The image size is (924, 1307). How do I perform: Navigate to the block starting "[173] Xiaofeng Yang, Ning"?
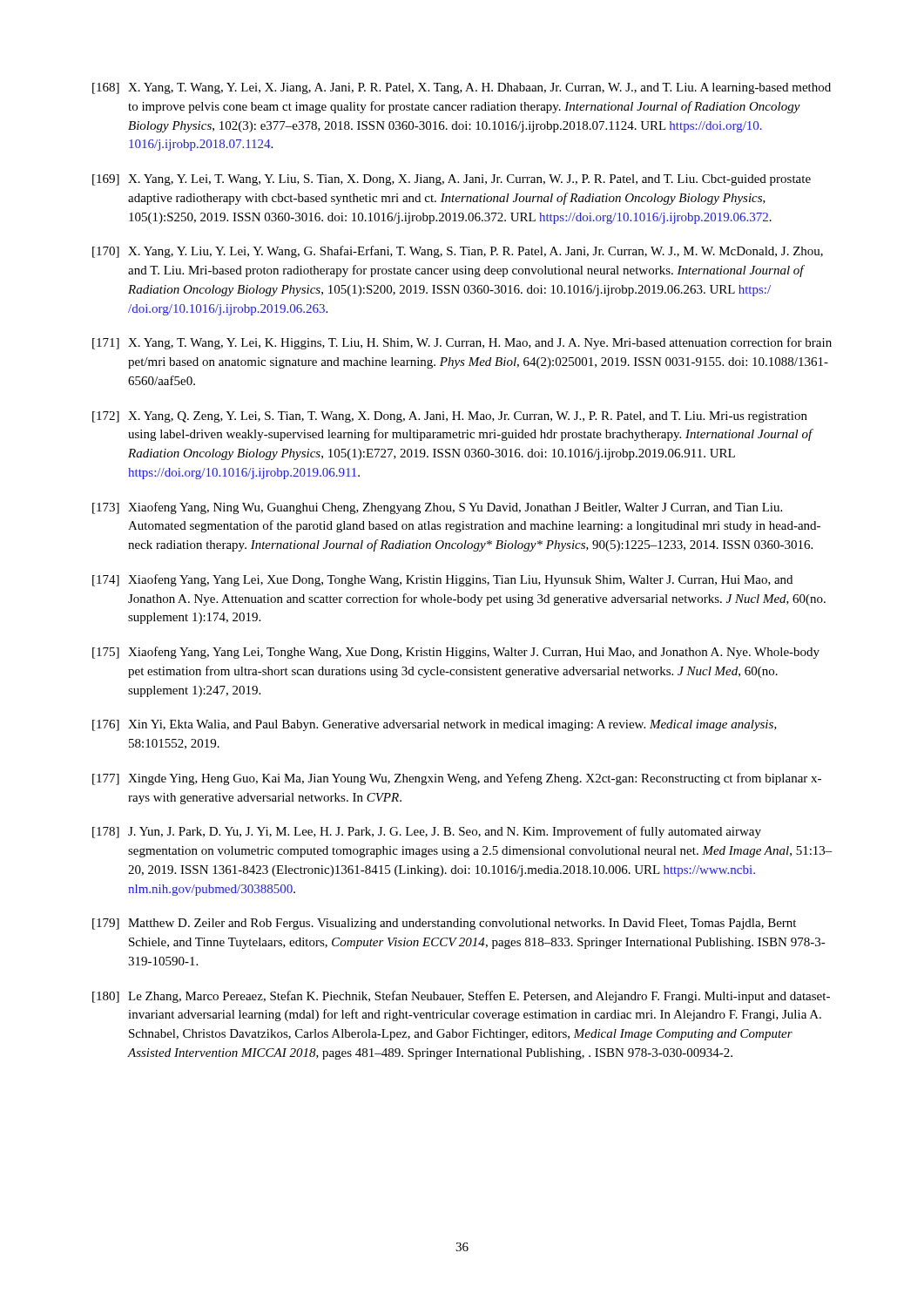pyautogui.click(x=462, y=526)
